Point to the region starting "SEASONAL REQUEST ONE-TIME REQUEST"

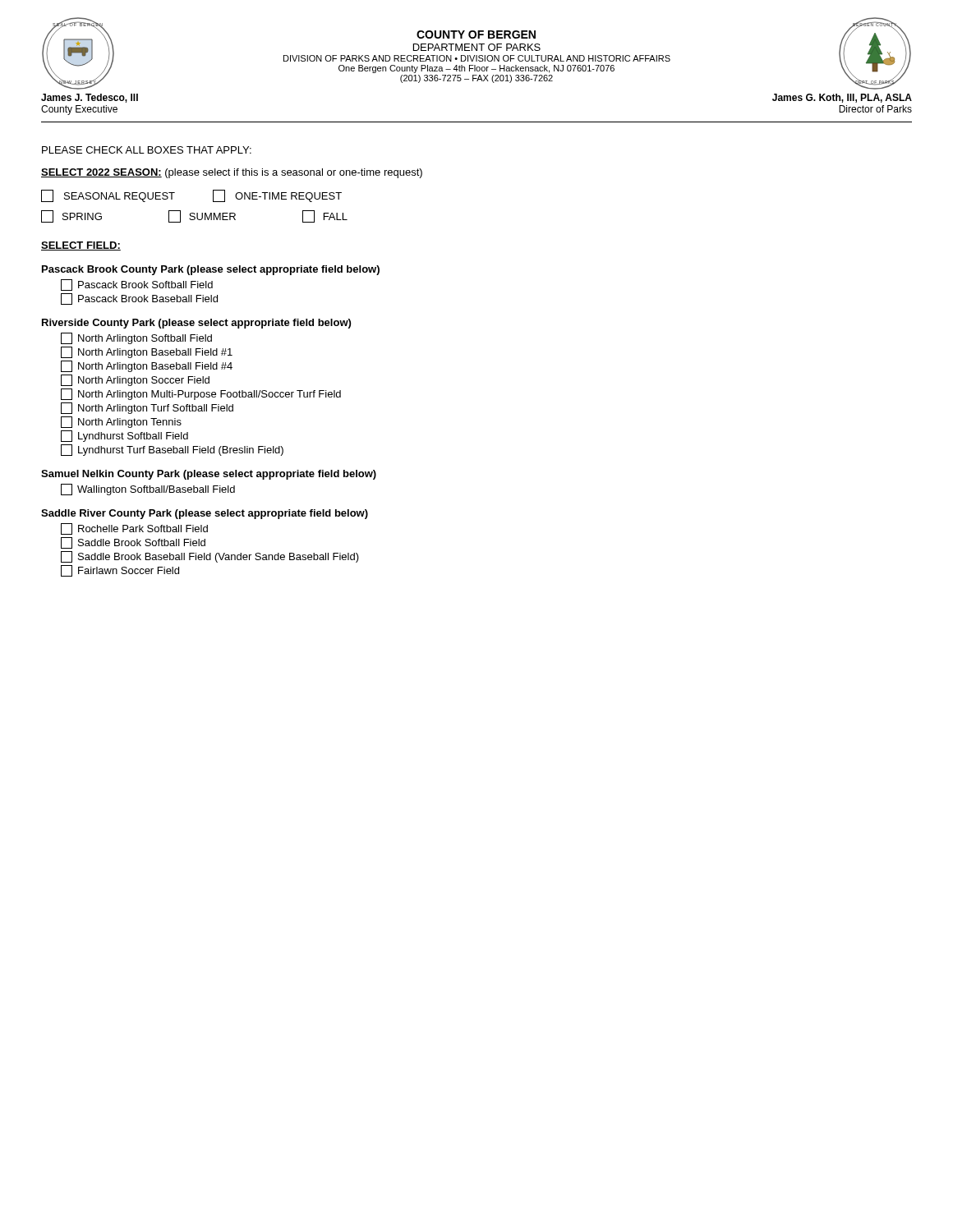(x=111, y=197)
